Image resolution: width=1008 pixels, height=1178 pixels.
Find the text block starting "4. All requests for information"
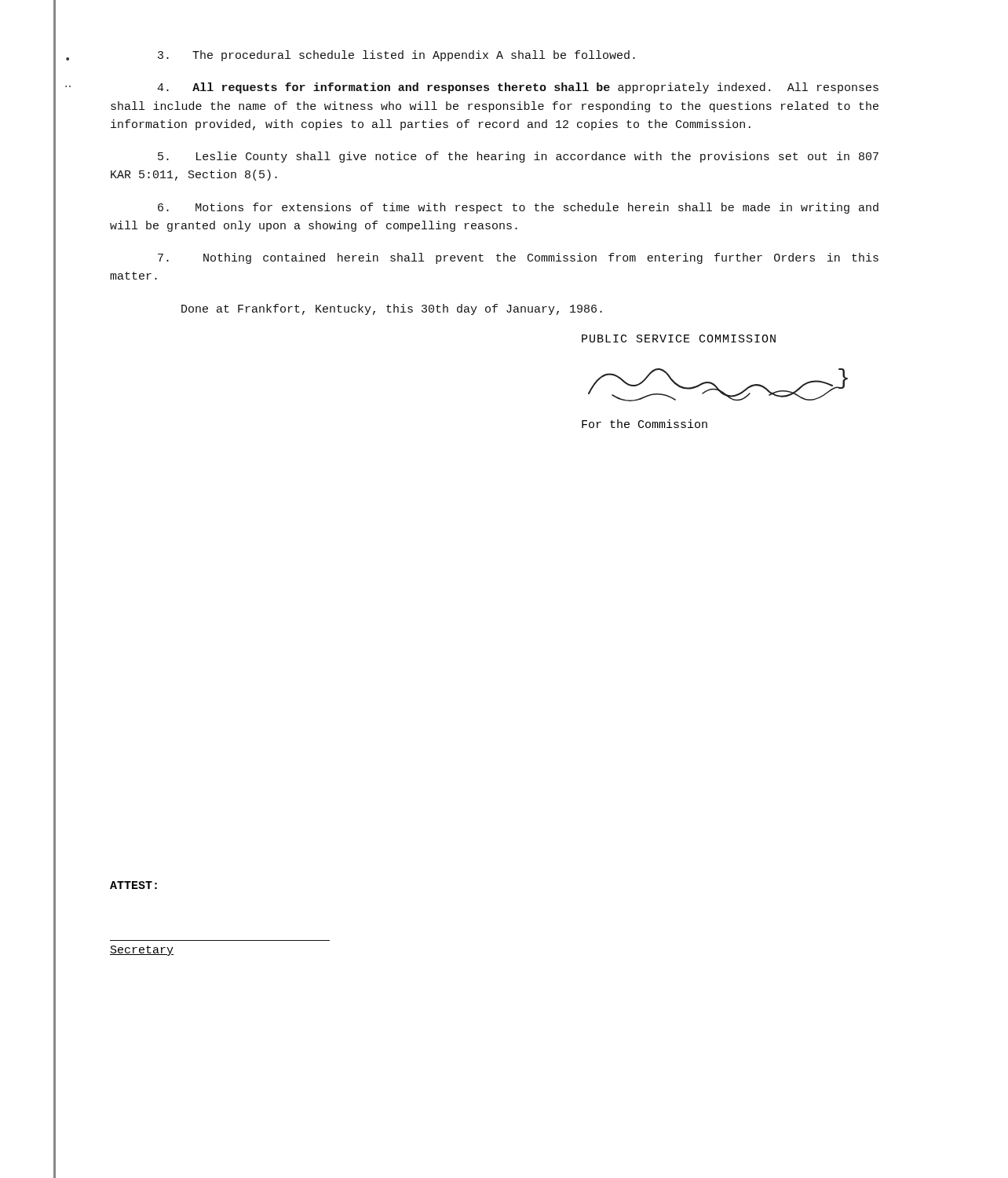495,107
